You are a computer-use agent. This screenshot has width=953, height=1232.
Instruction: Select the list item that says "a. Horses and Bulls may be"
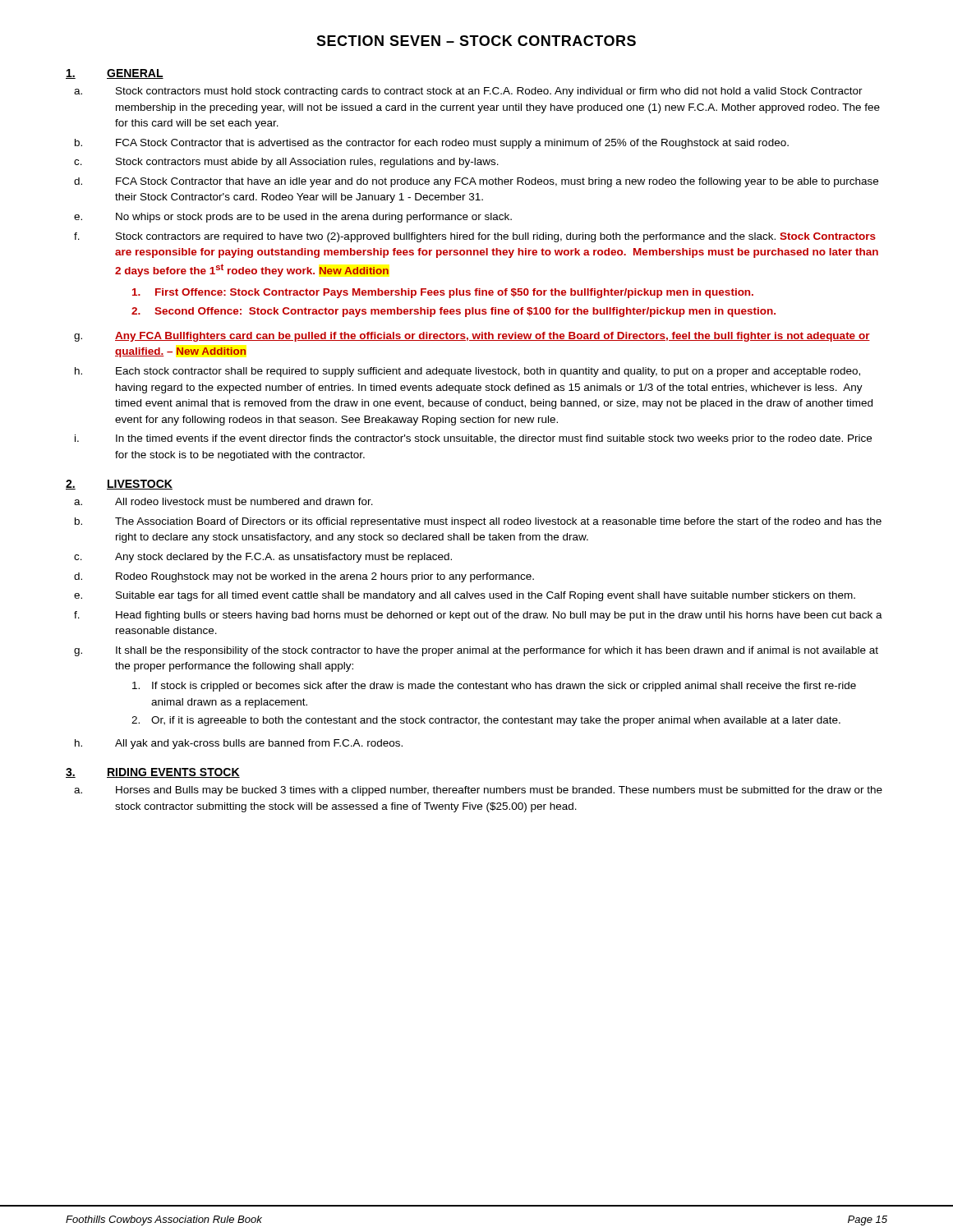476,798
